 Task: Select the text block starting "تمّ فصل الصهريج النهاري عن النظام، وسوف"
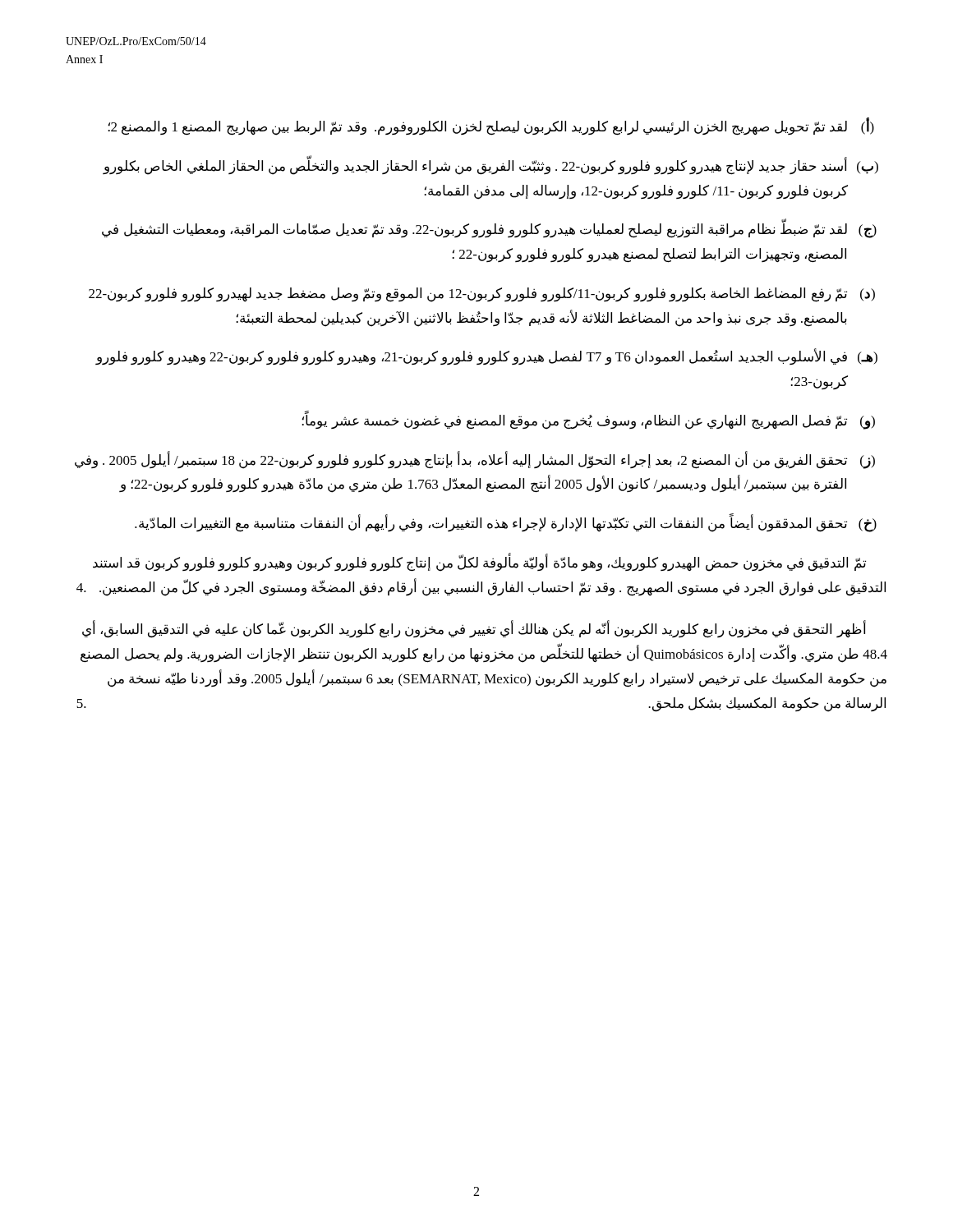tap(476, 421)
